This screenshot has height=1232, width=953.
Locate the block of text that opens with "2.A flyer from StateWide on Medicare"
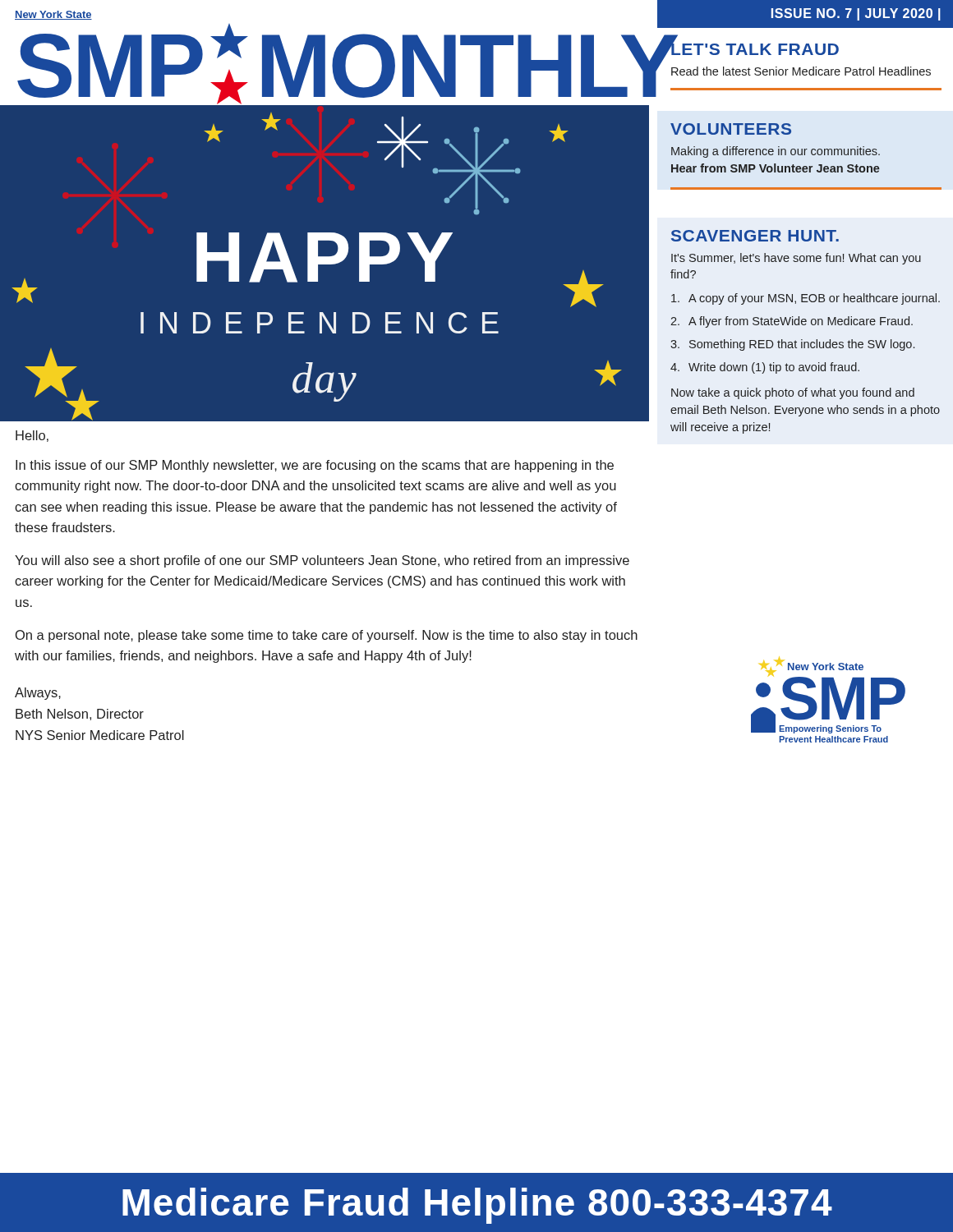792,321
